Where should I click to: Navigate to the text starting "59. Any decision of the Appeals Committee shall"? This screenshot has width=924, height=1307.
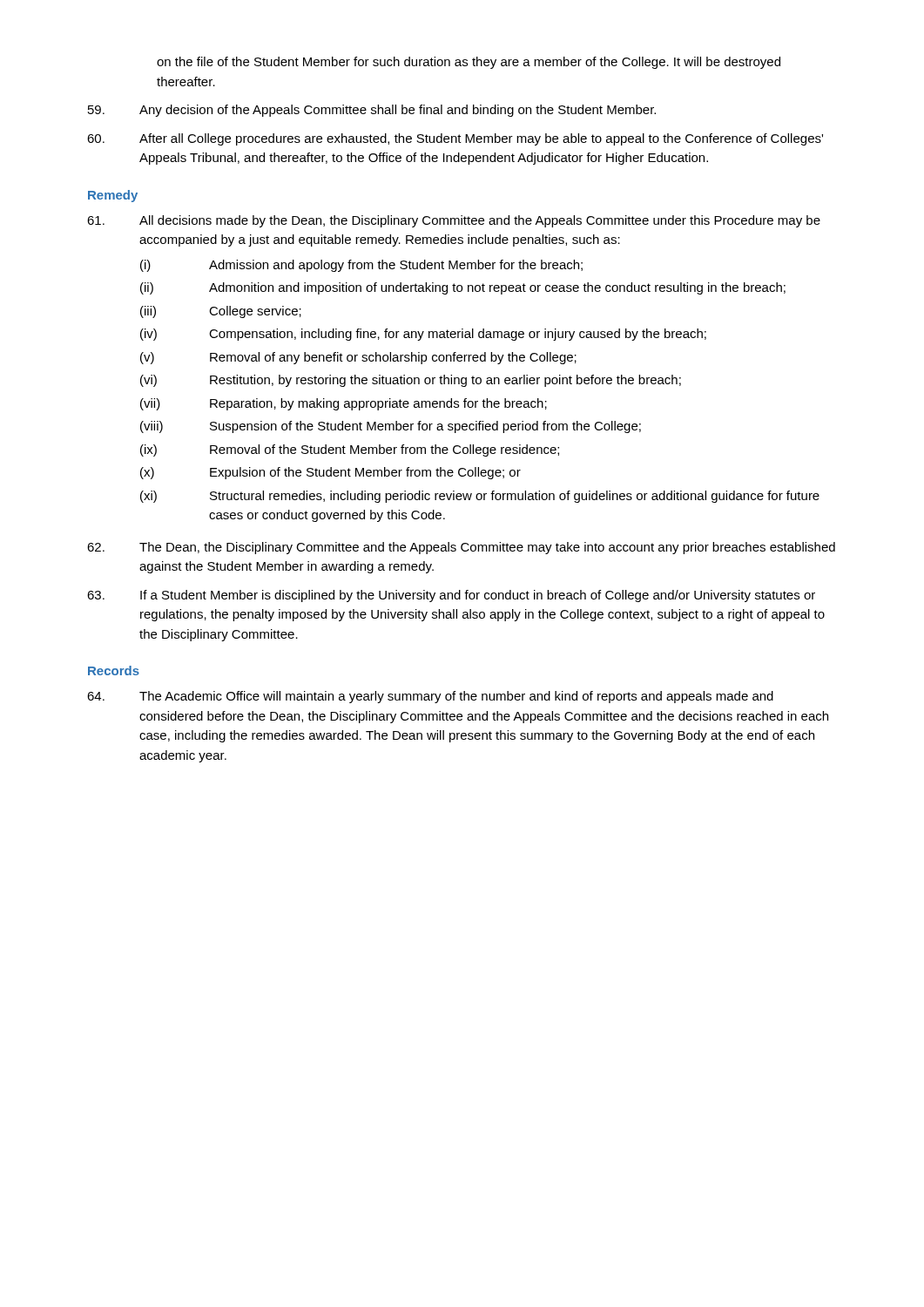(462, 110)
